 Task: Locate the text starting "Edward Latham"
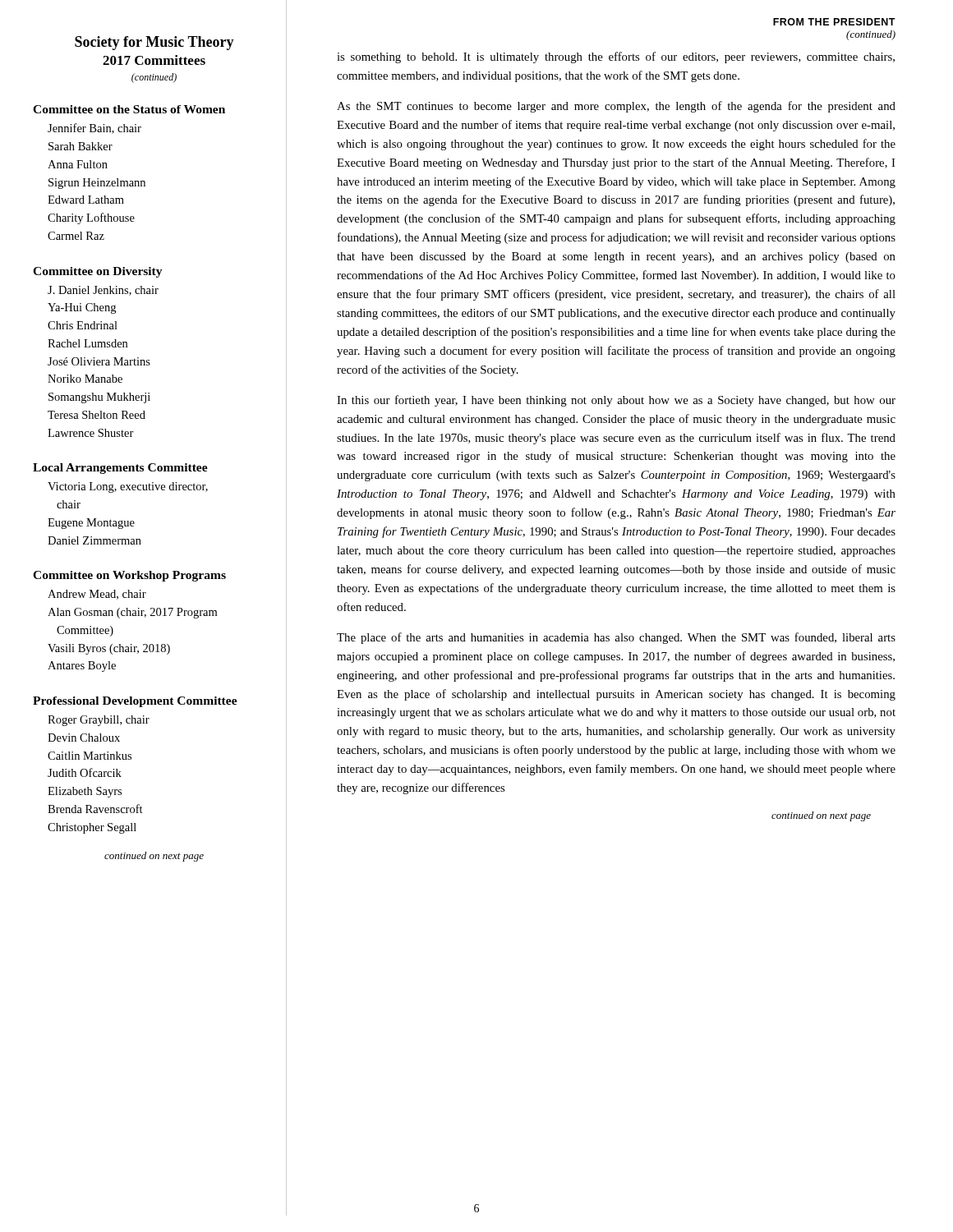coord(86,200)
